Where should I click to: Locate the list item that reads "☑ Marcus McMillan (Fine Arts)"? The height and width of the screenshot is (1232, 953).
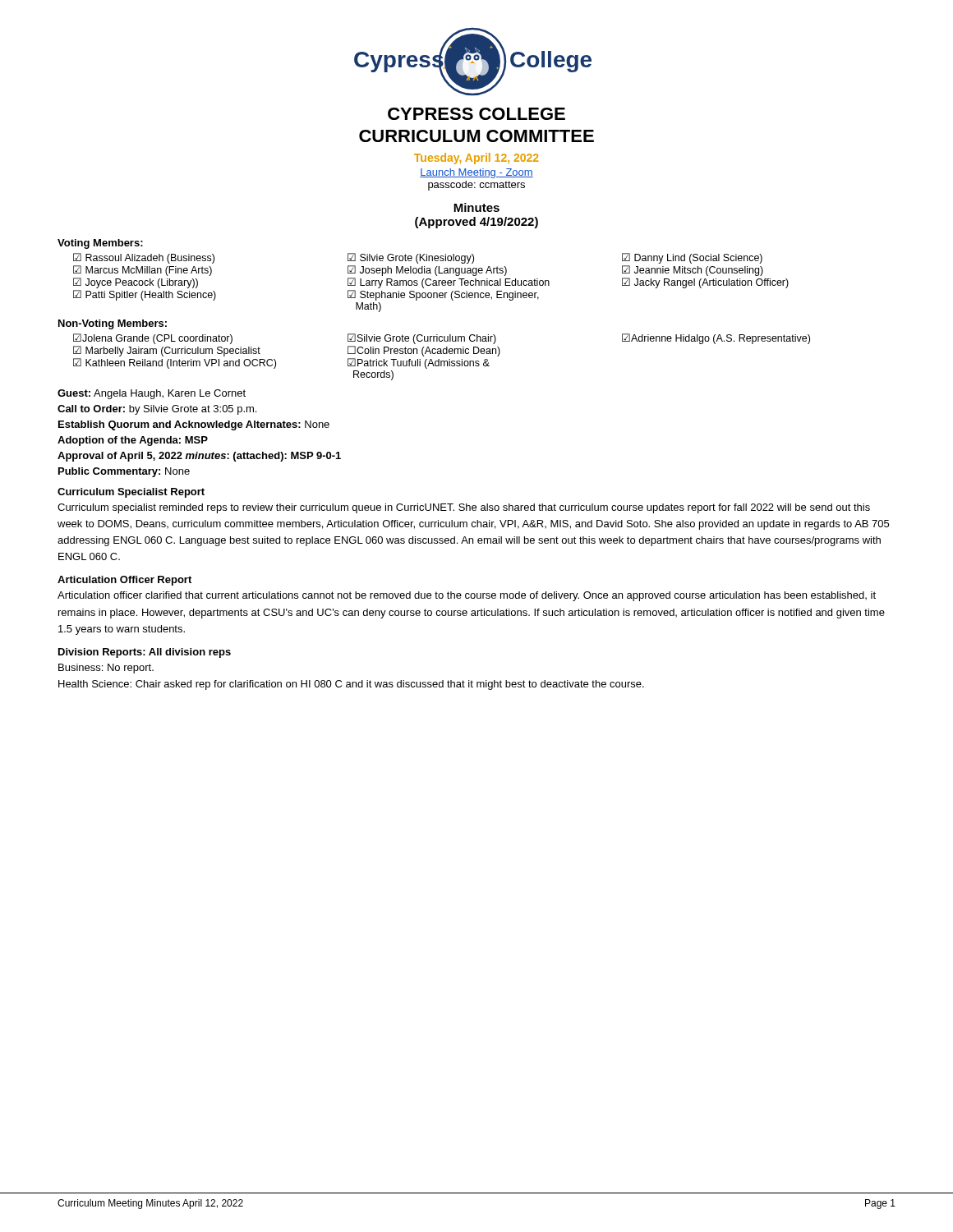click(142, 270)
